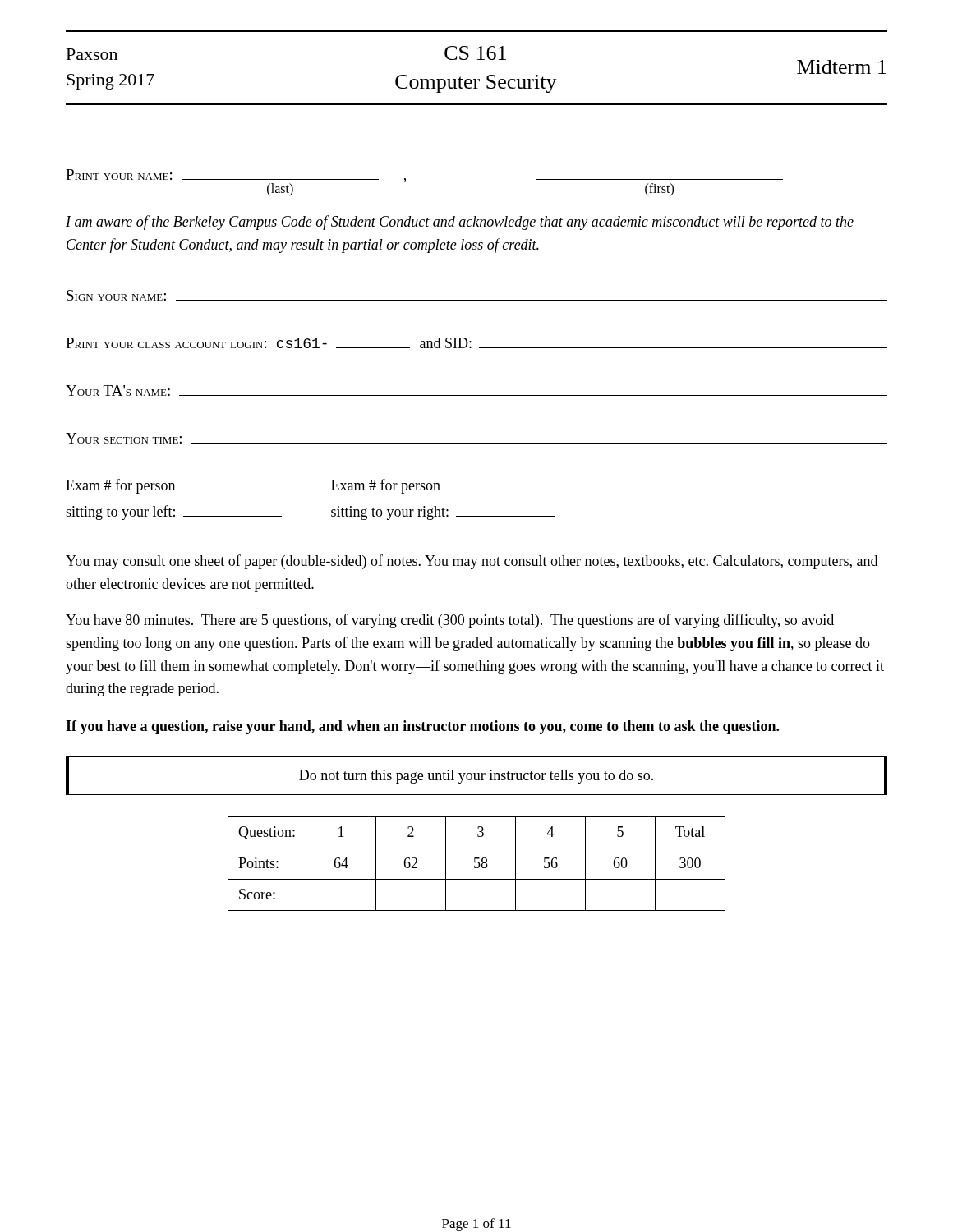Image resolution: width=953 pixels, height=1232 pixels.
Task: Navigate to the passage starting "Exam # for person sitting to"
Action: 122,486
